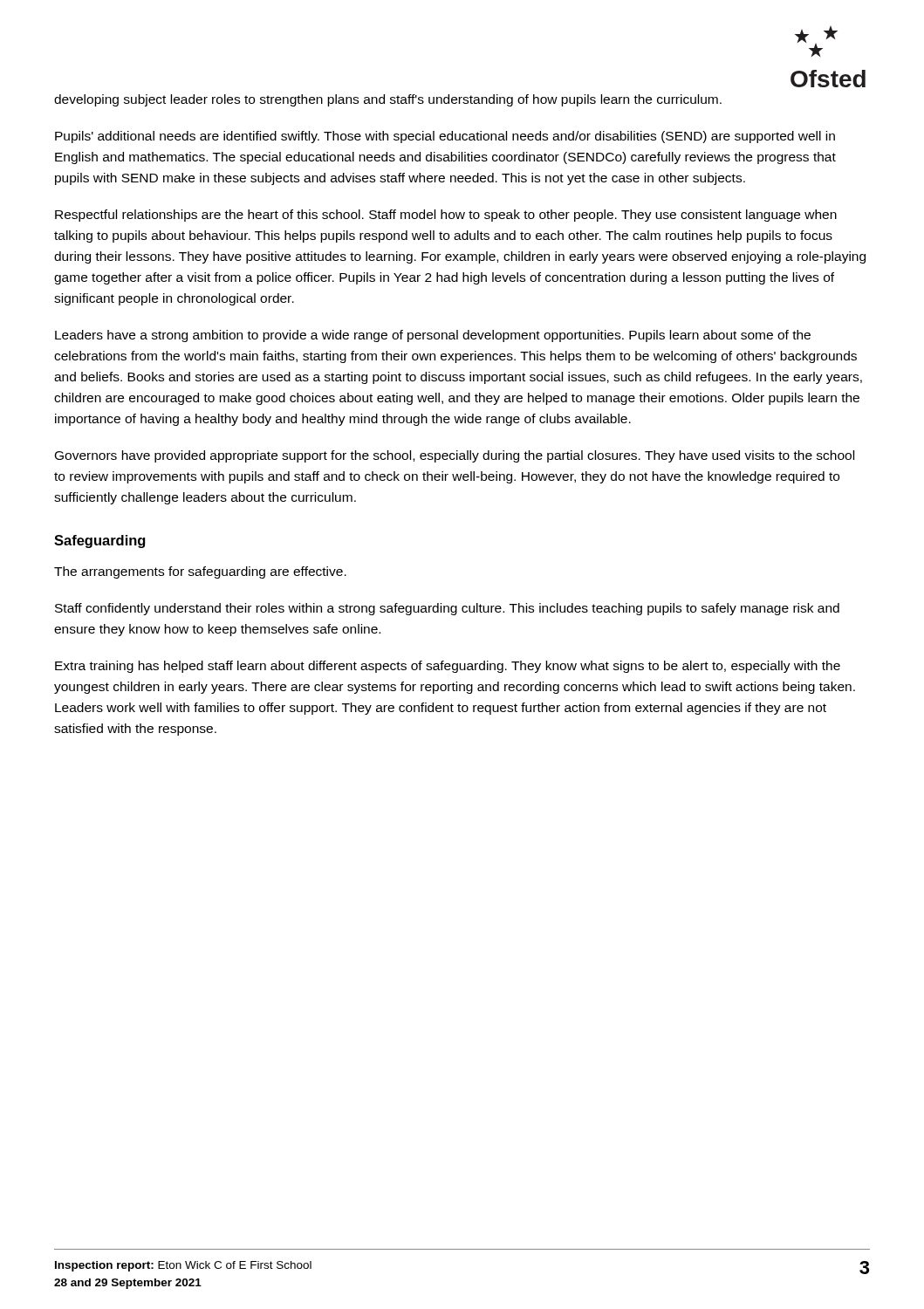The image size is (924, 1309).
Task: Point to the region starting "Respectful relationships are"
Action: coord(460,256)
